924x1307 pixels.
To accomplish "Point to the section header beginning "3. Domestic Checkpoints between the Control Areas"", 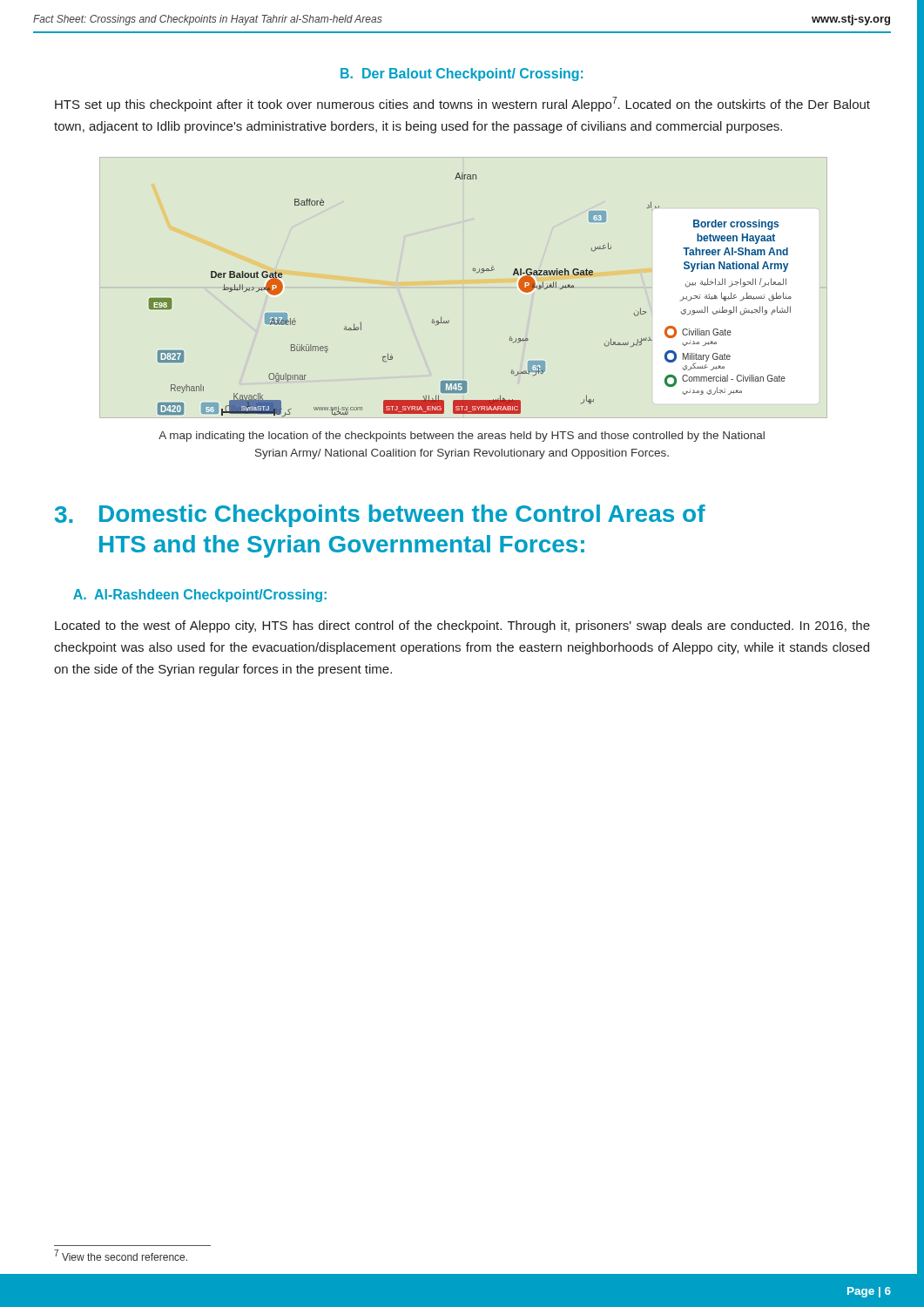I will click(379, 529).
